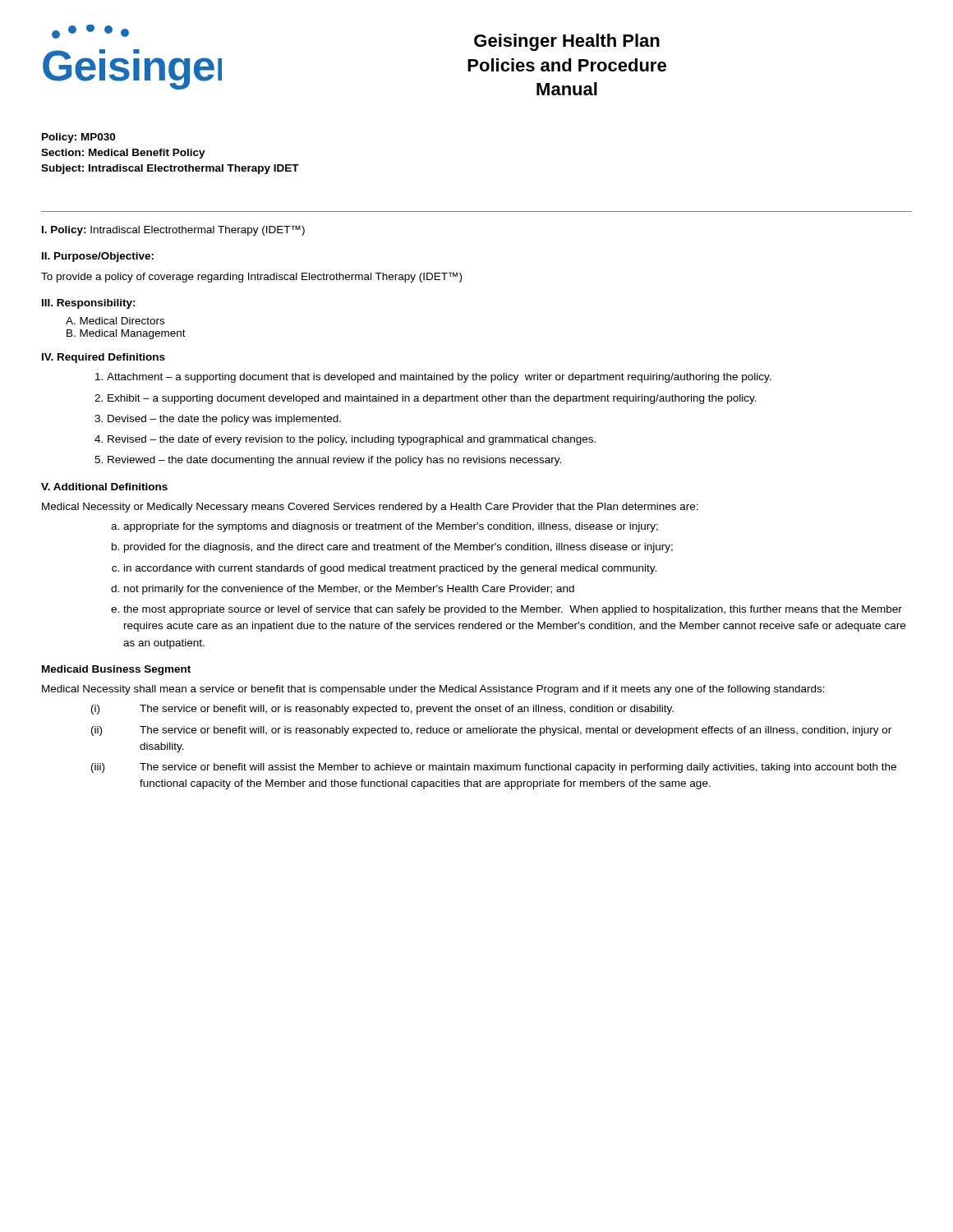Viewport: 953px width, 1232px height.
Task: Click on the element starting "IV. Required Definitions"
Action: coord(103,357)
